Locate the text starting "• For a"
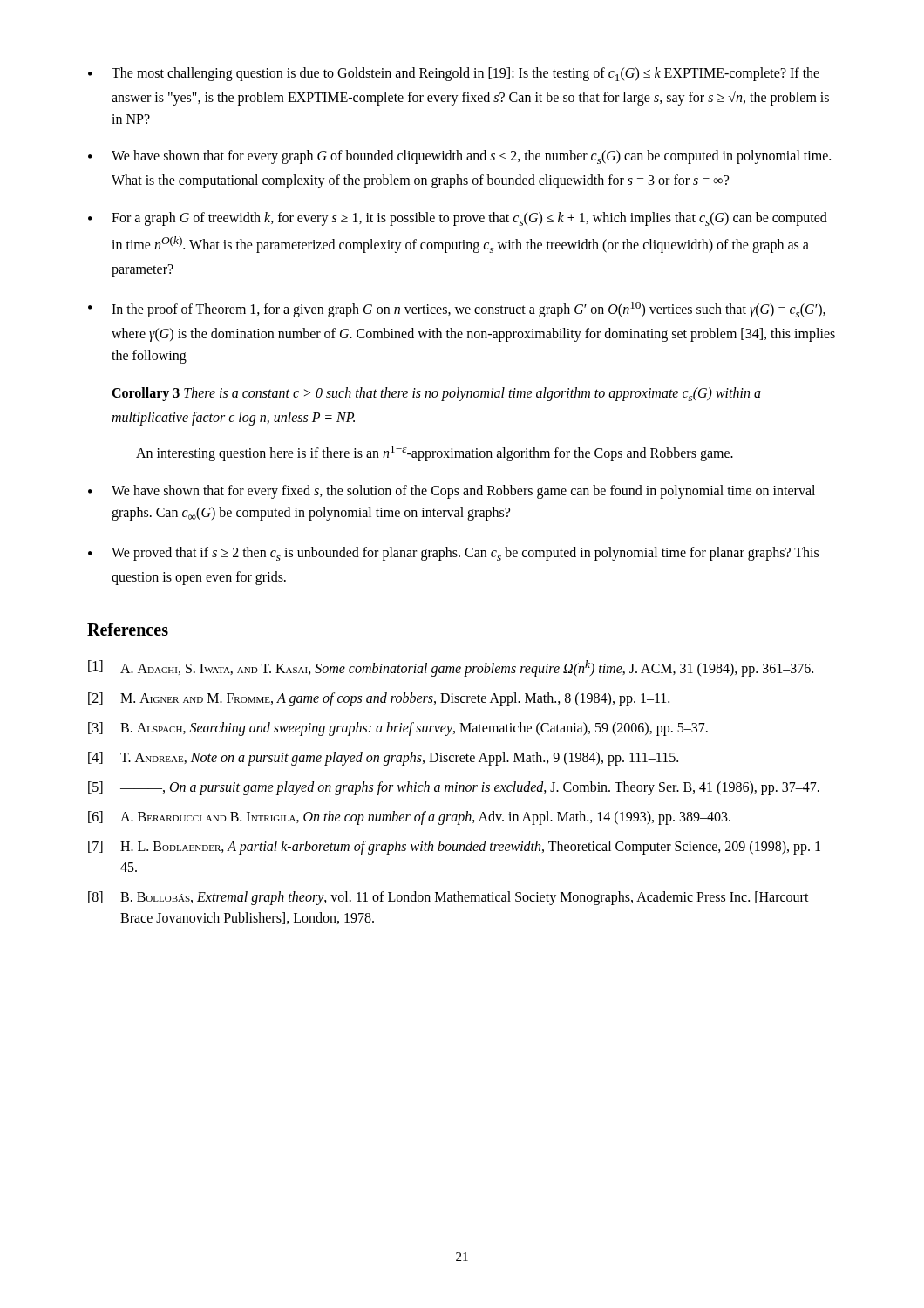924x1308 pixels. tap(462, 244)
